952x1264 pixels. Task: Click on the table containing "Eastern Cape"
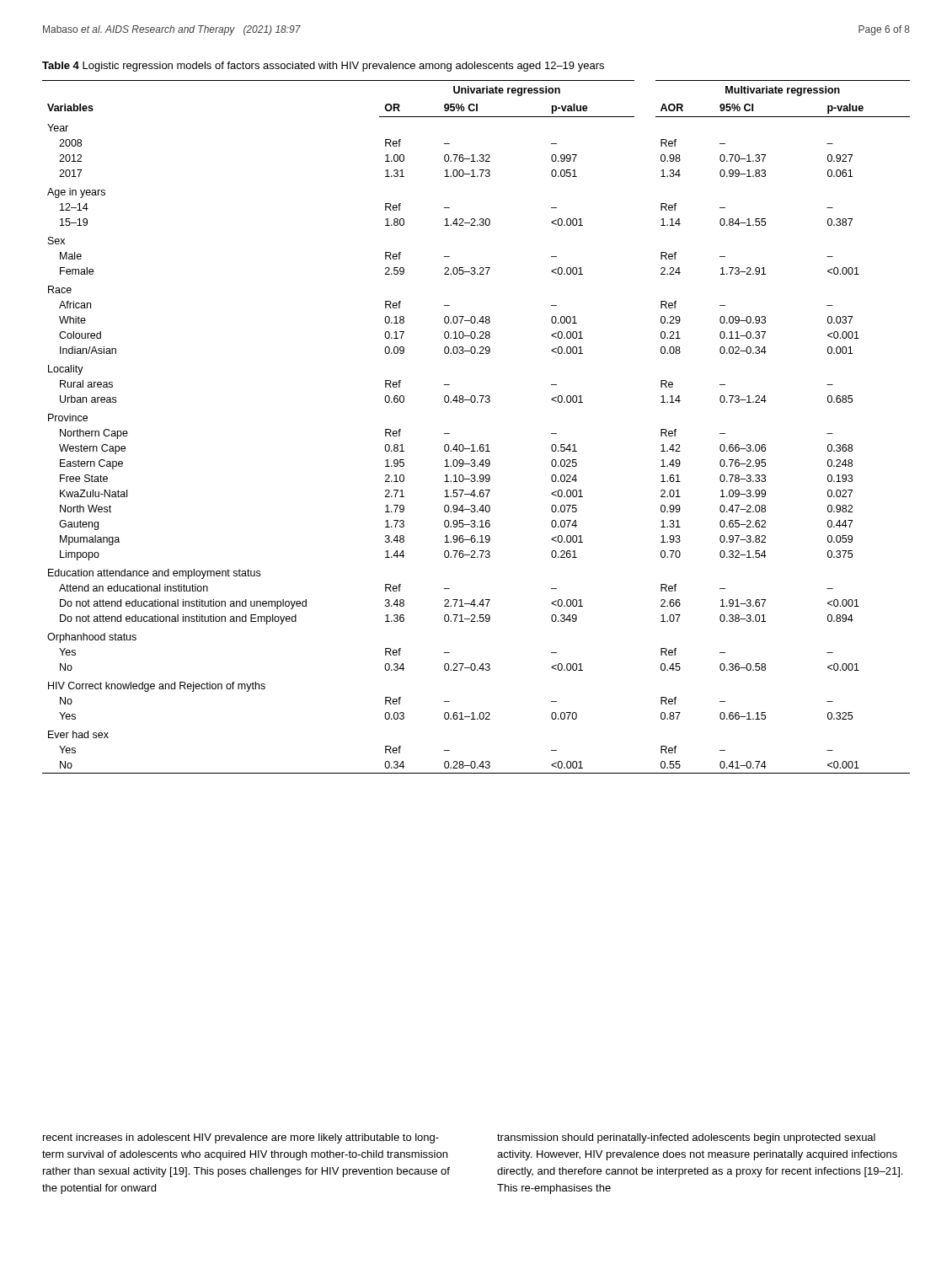click(x=476, y=427)
